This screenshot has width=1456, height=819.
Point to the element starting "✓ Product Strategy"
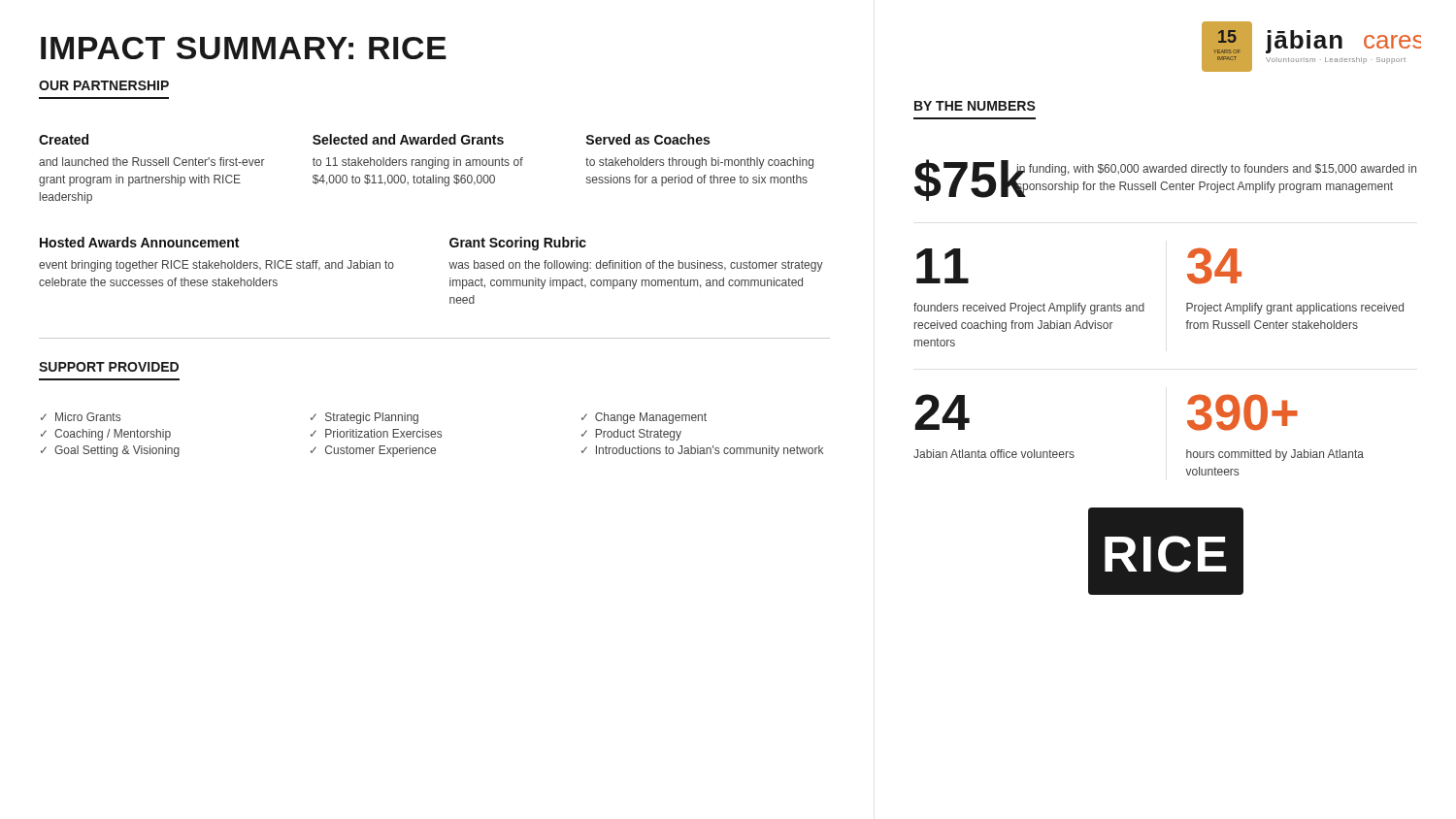pyautogui.click(x=630, y=434)
